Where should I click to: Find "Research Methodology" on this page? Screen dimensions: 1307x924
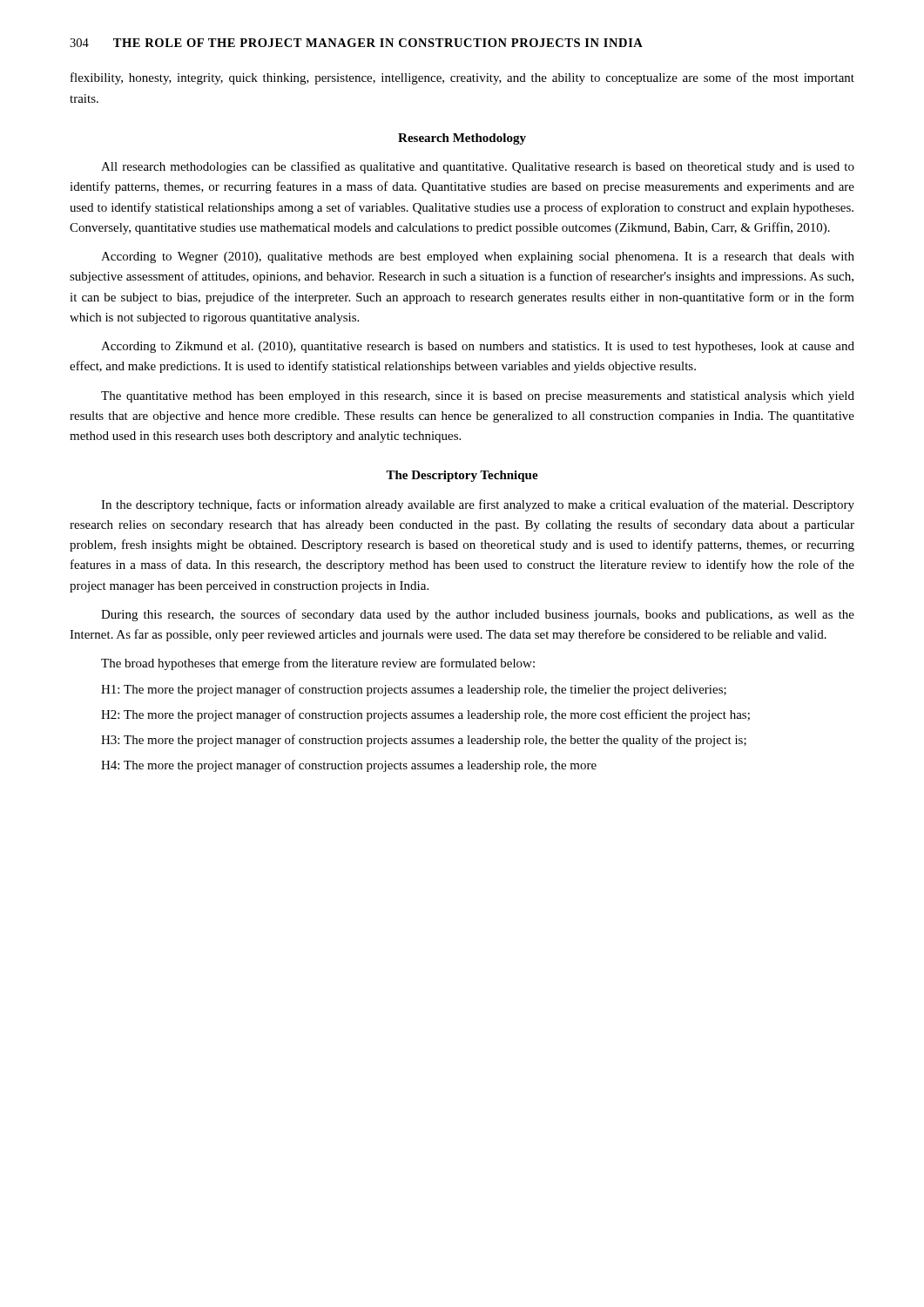(462, 138)
